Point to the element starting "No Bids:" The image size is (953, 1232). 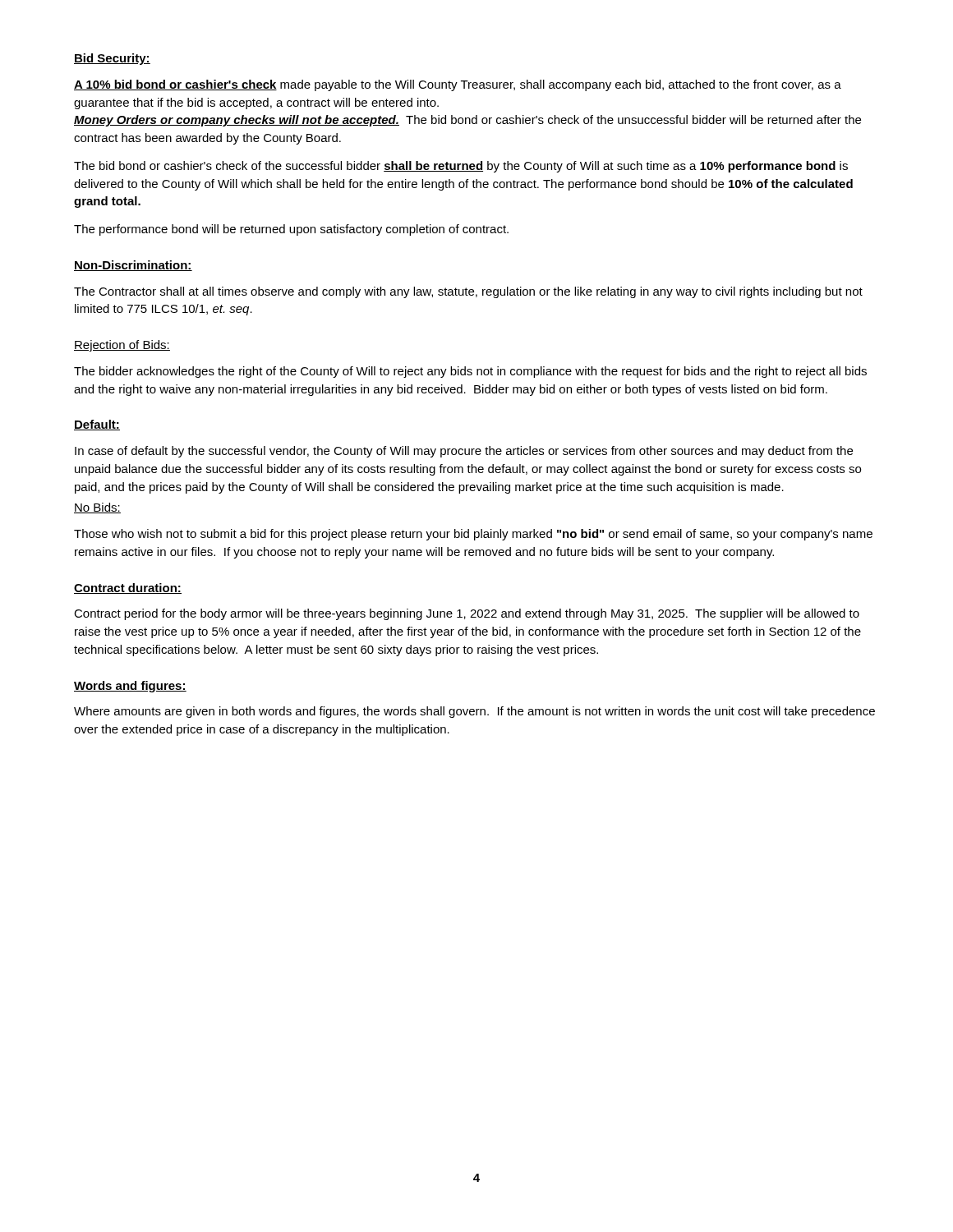97,507
